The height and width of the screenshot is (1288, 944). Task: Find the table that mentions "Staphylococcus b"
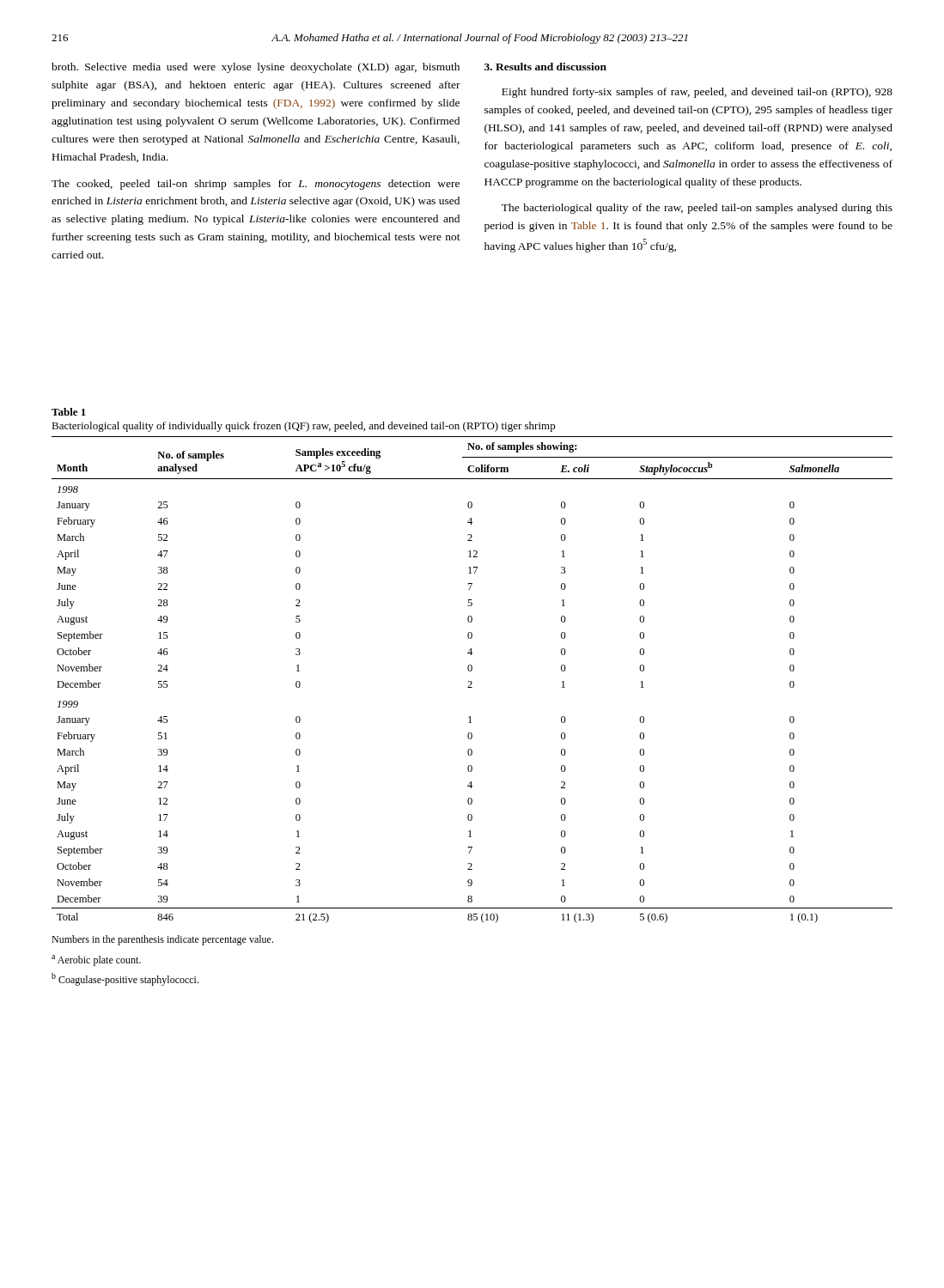click(x=472, y=681)
